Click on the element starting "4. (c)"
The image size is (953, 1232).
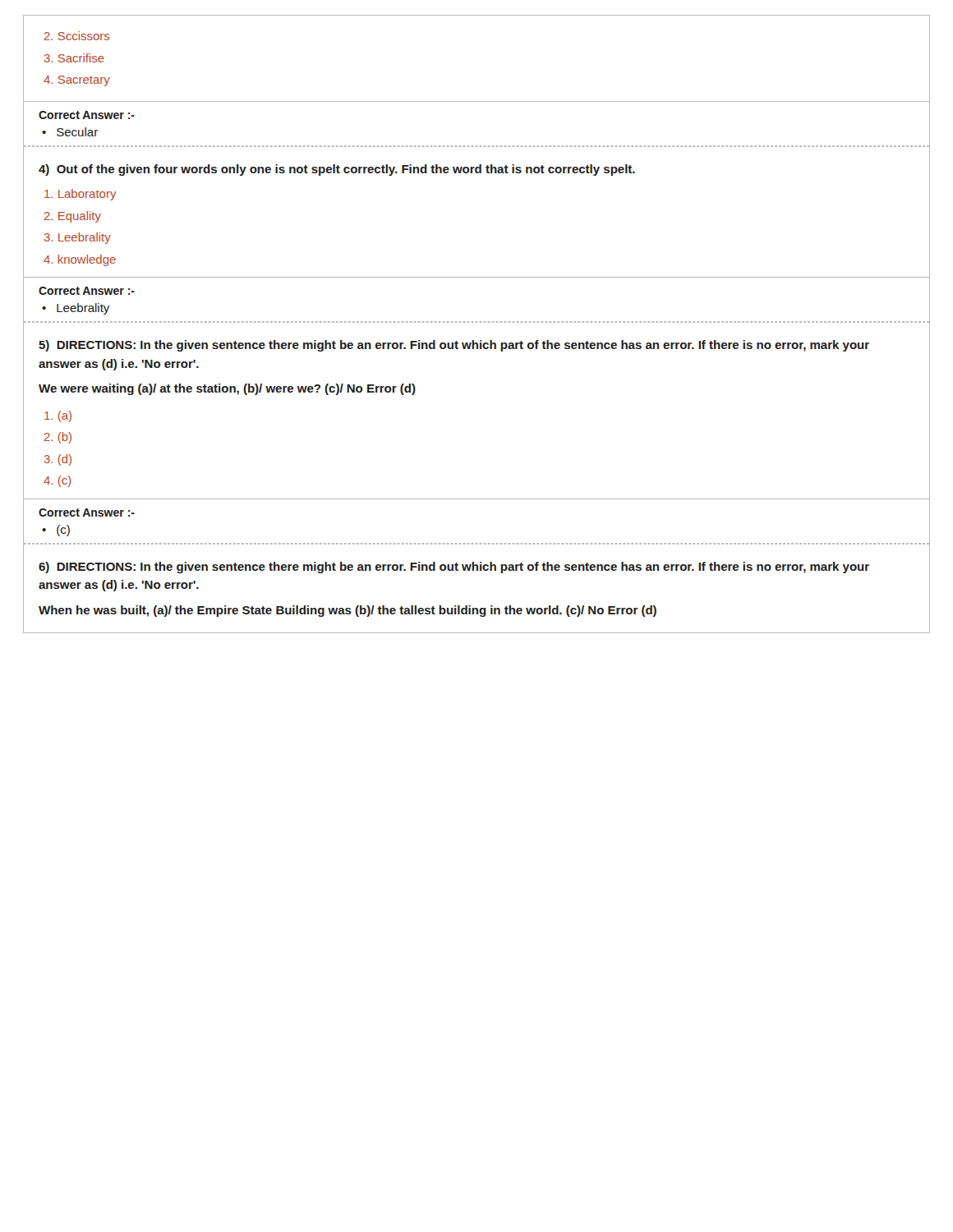coord(58,480)
